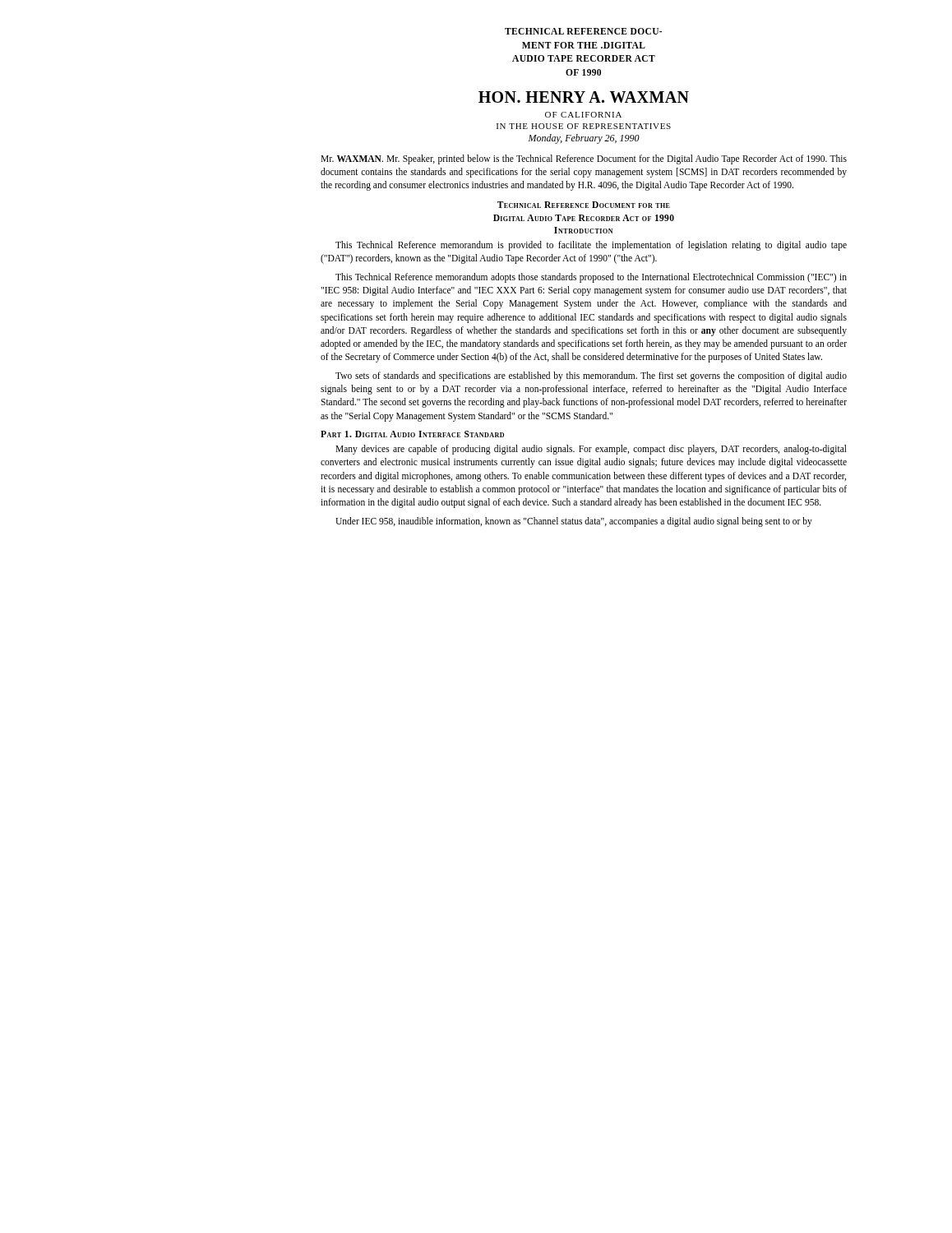Viewport: 952px width, 1233px height.
Task: Where is the passage that starts "Under IEC 958, inaudible information,"?
Action: click(x=574, y=521)
